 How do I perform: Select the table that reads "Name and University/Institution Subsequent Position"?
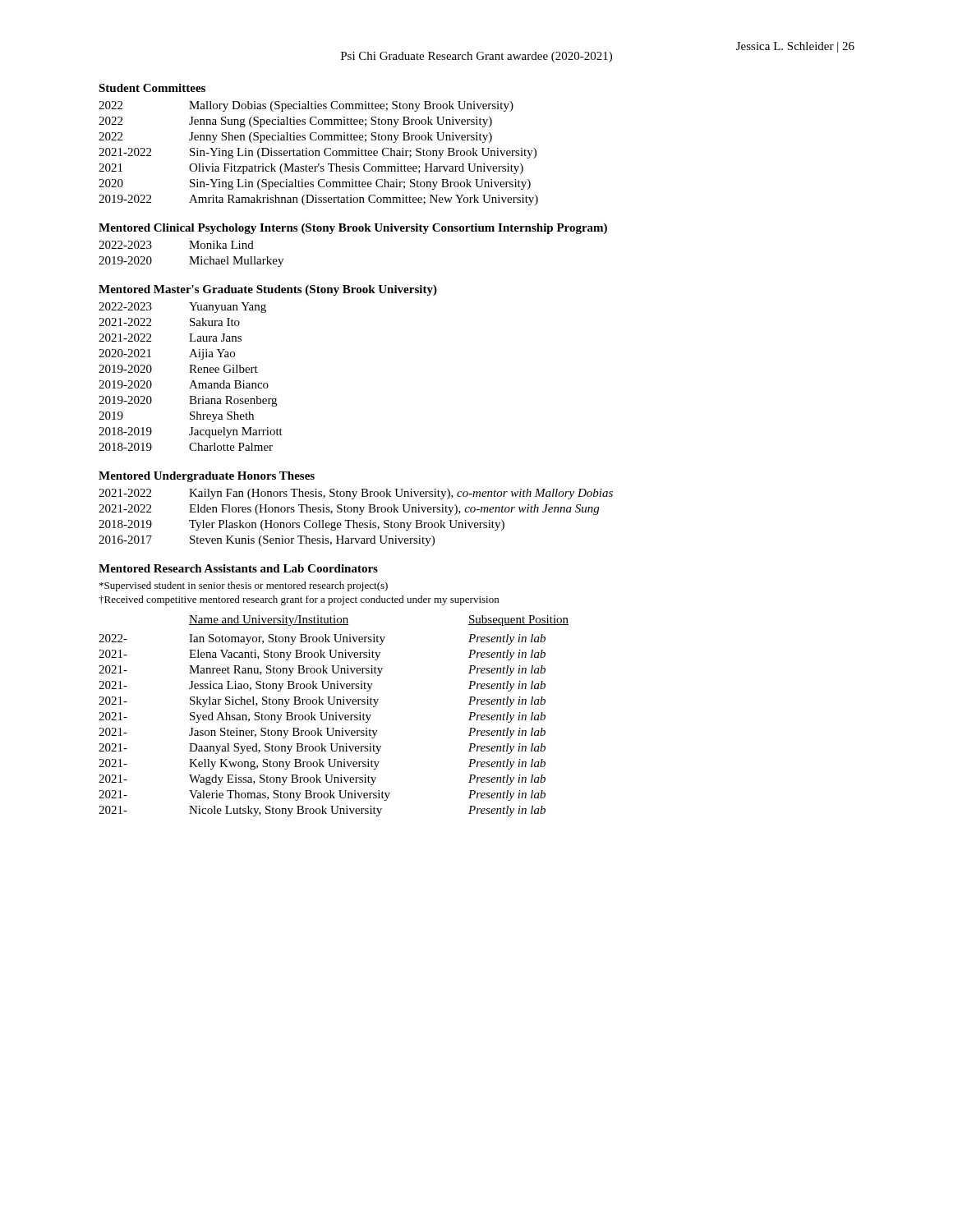pyautogui.click(x=476, y=715)
